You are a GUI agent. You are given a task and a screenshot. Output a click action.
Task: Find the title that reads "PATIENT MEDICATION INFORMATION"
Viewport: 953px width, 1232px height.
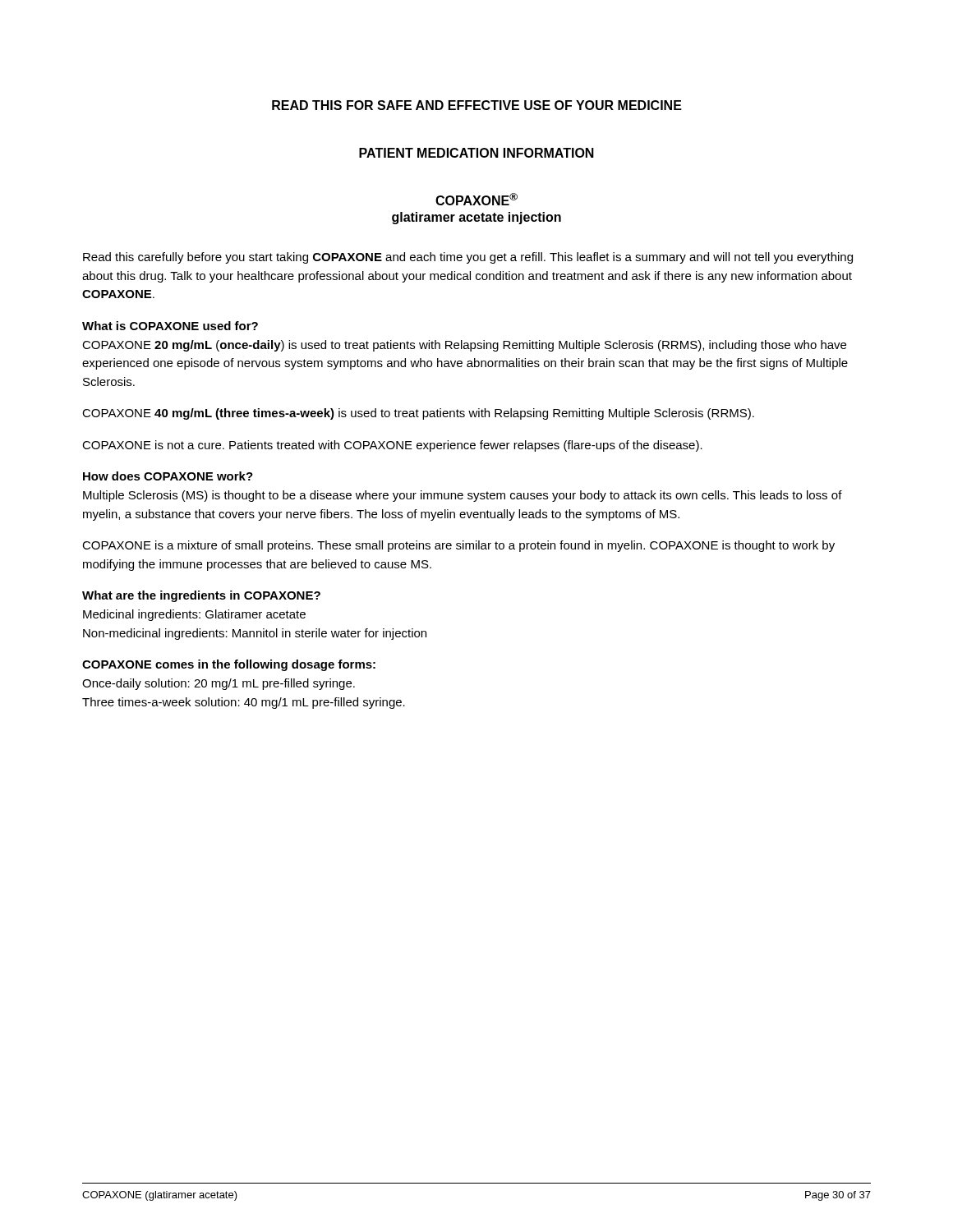(476, 154)
